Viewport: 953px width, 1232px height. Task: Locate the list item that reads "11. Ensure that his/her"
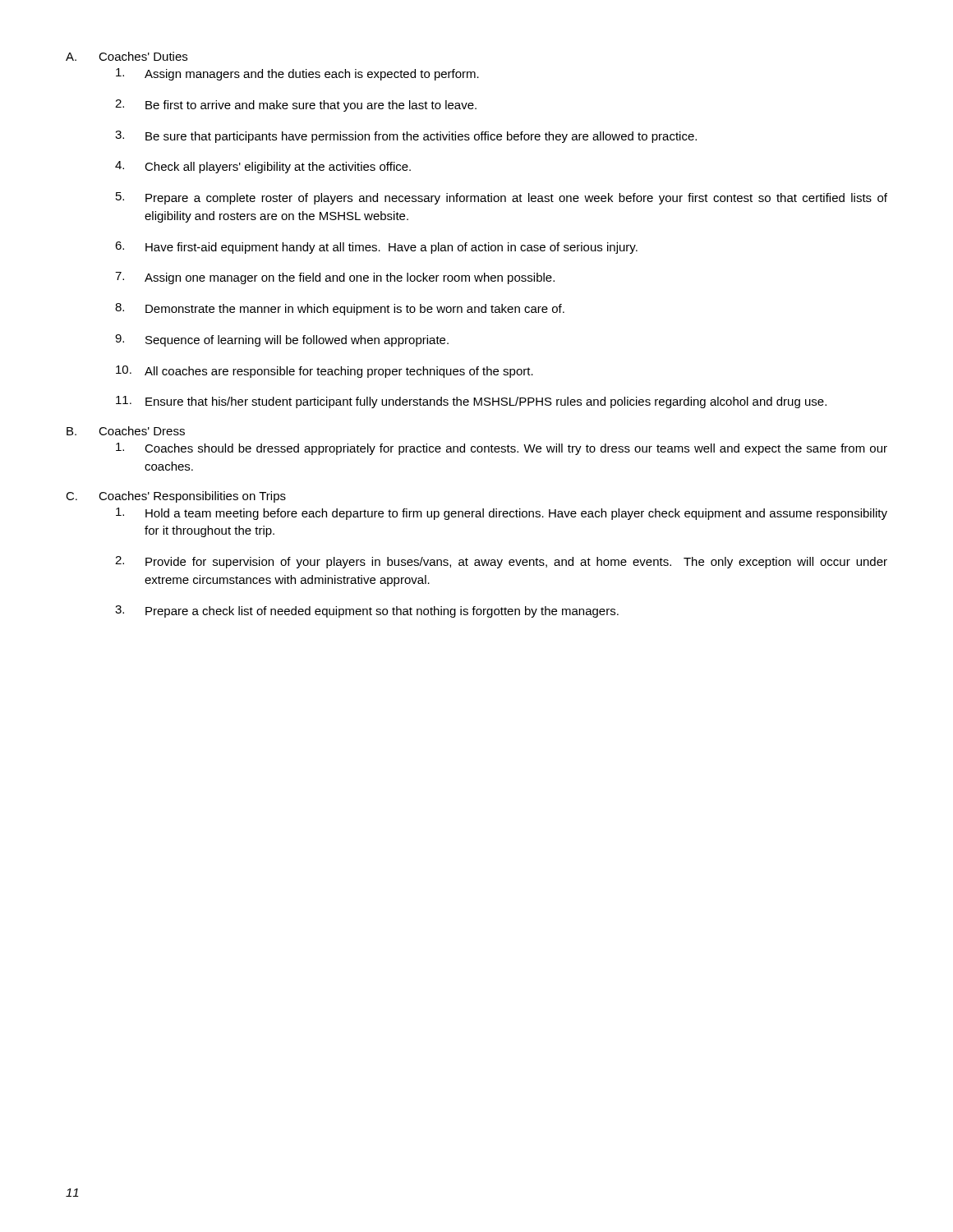[x=471, y=402]
